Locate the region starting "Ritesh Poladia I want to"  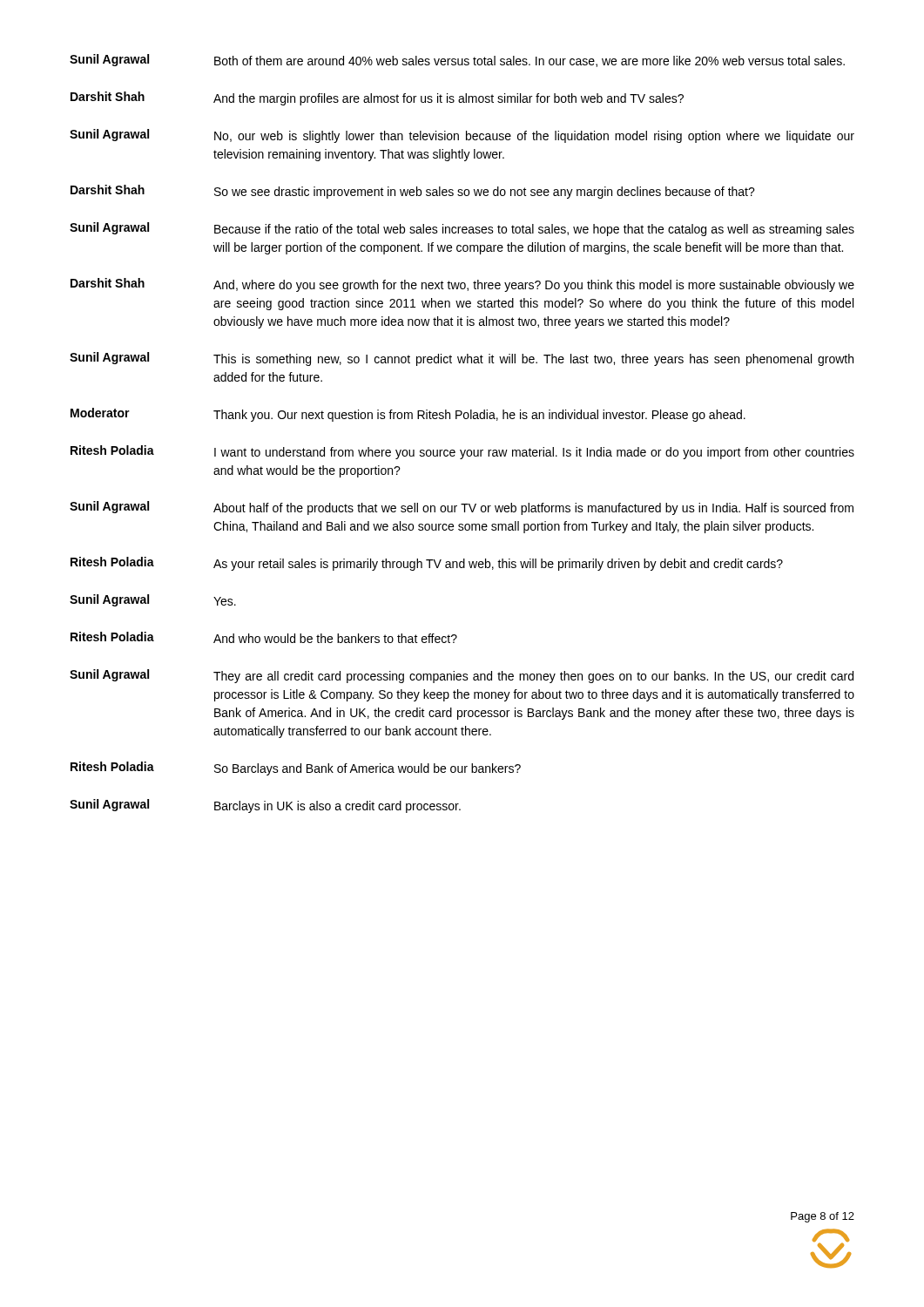tap(462, 462)
